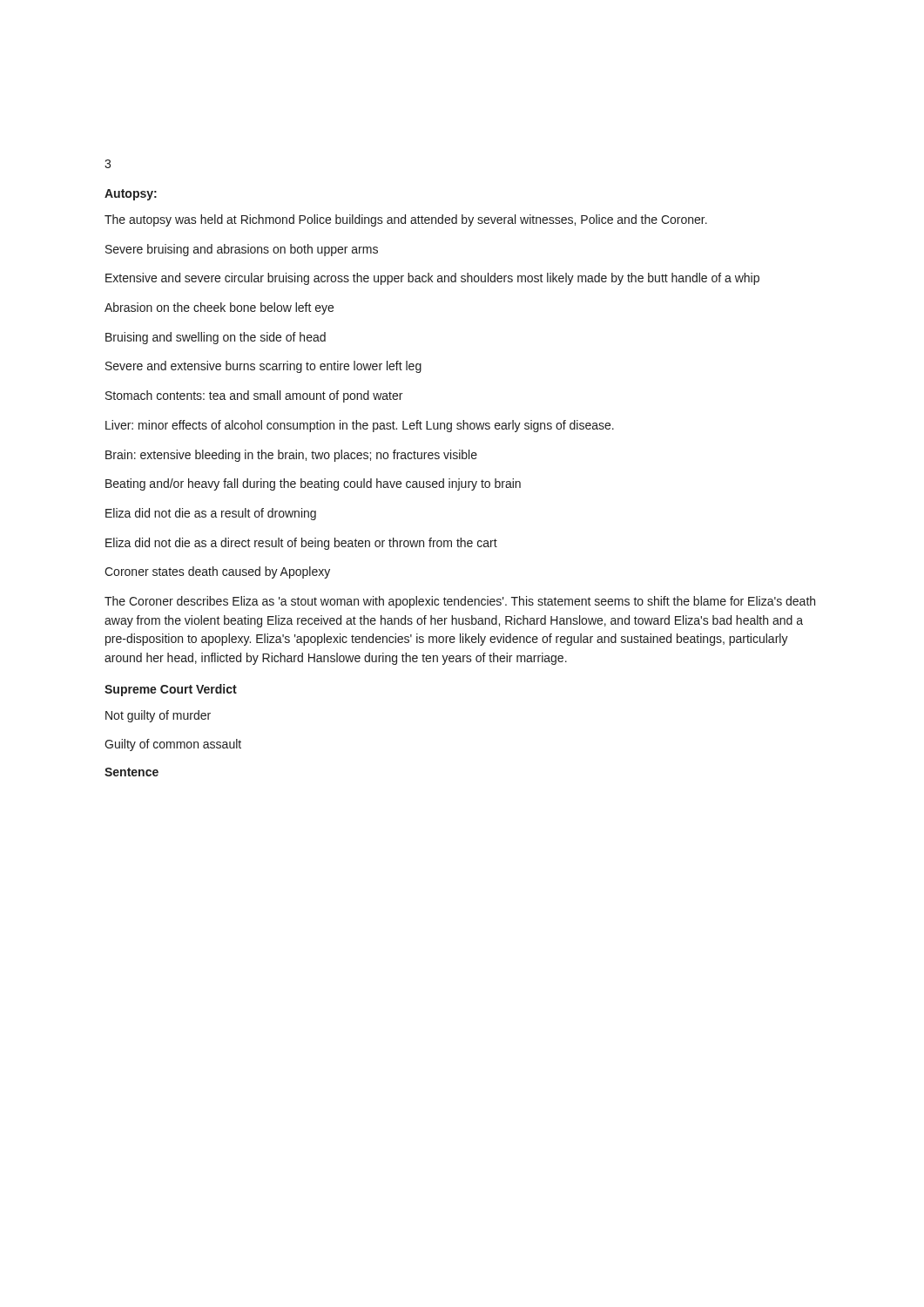Image resolution: width=924 pixels, height=1307 pixels.
Task: Click on the passage starting "Extensive and severe circular bruising across the upper"
Action: click(x=432, y=278)
